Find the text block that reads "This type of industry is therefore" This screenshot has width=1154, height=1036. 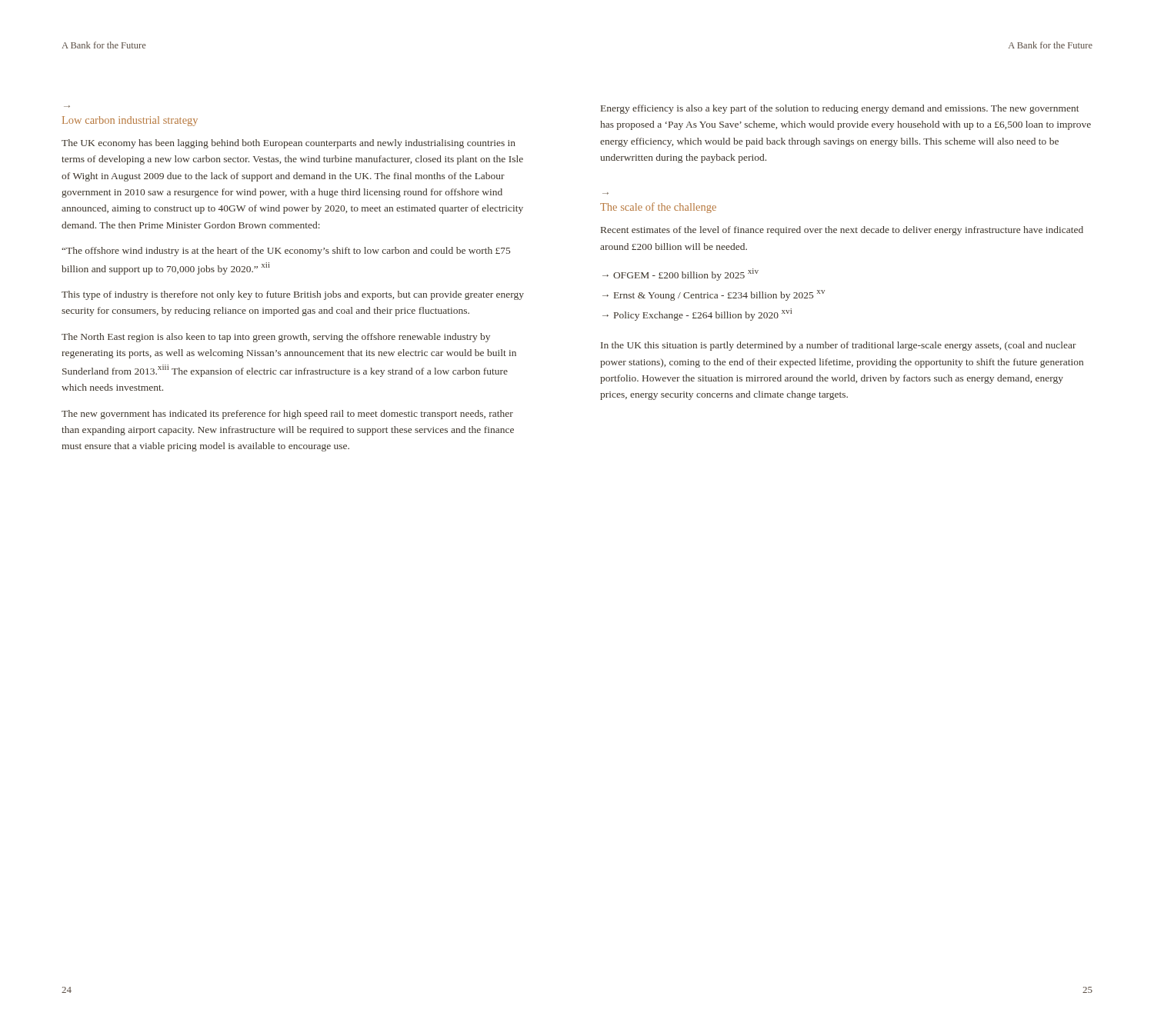[x=293, y=303]
